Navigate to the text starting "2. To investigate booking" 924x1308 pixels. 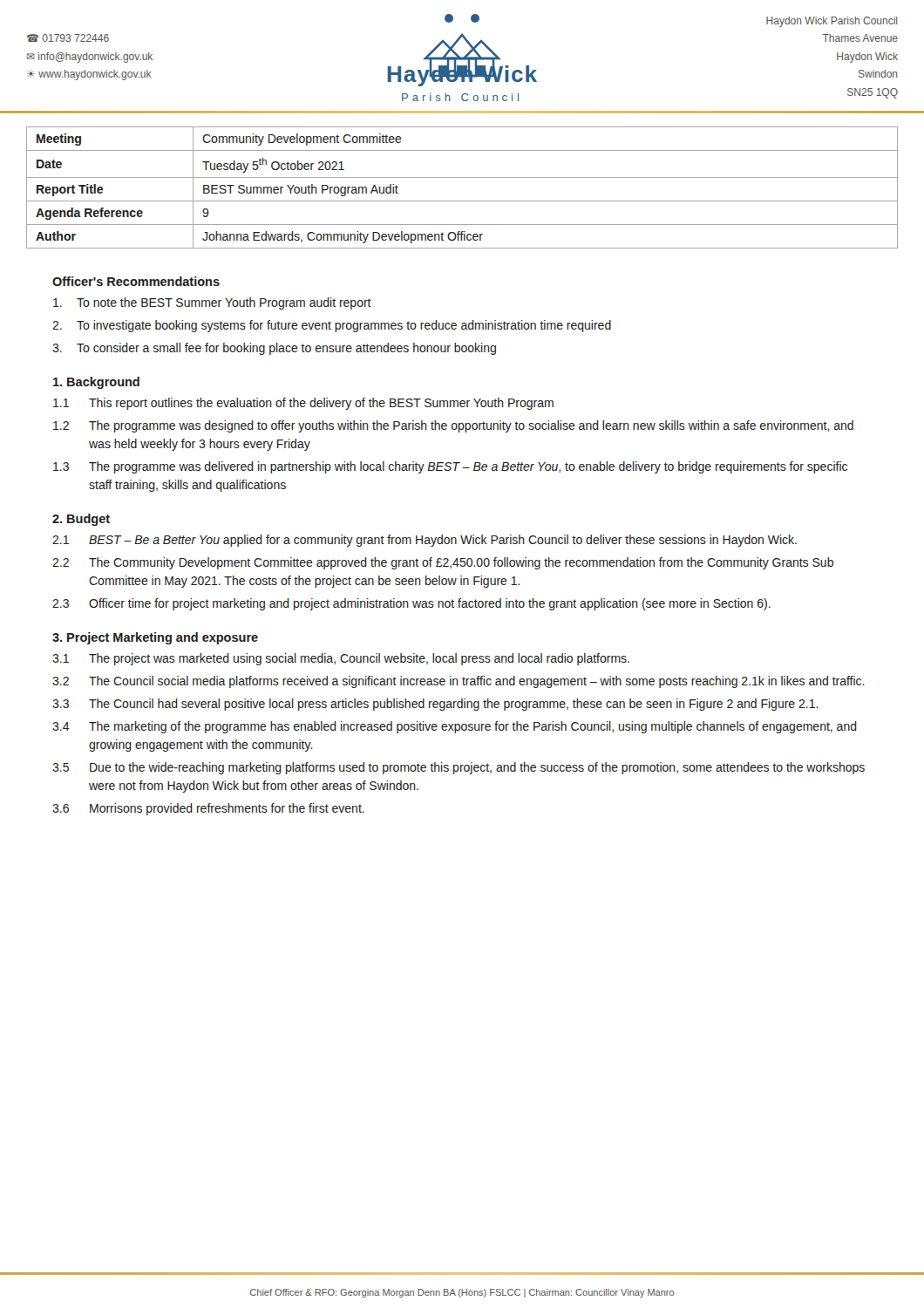[x=462, y=326]
